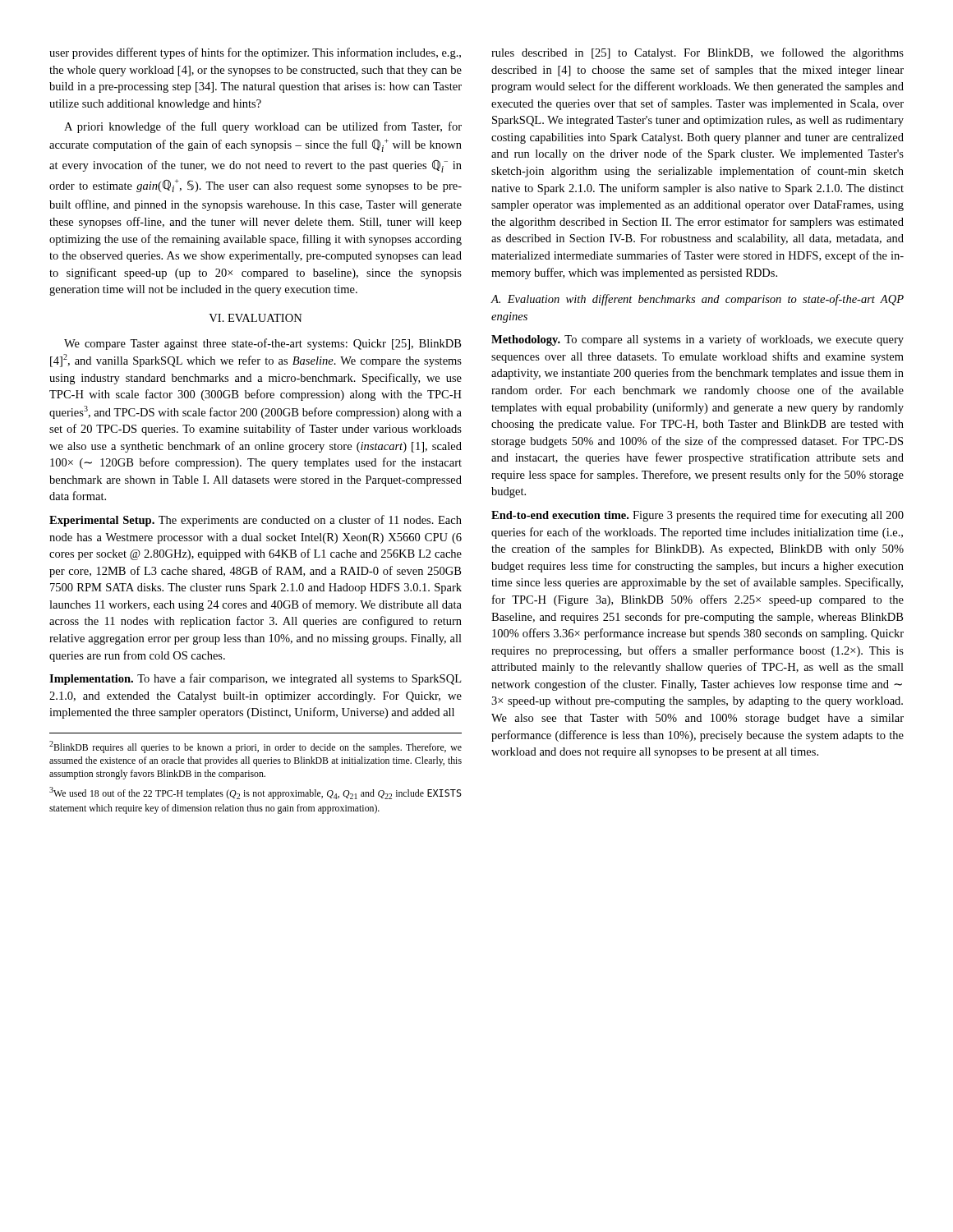Navigate to the text starting "End-to-end execution time. Figure"

click(x=698, y=634)
